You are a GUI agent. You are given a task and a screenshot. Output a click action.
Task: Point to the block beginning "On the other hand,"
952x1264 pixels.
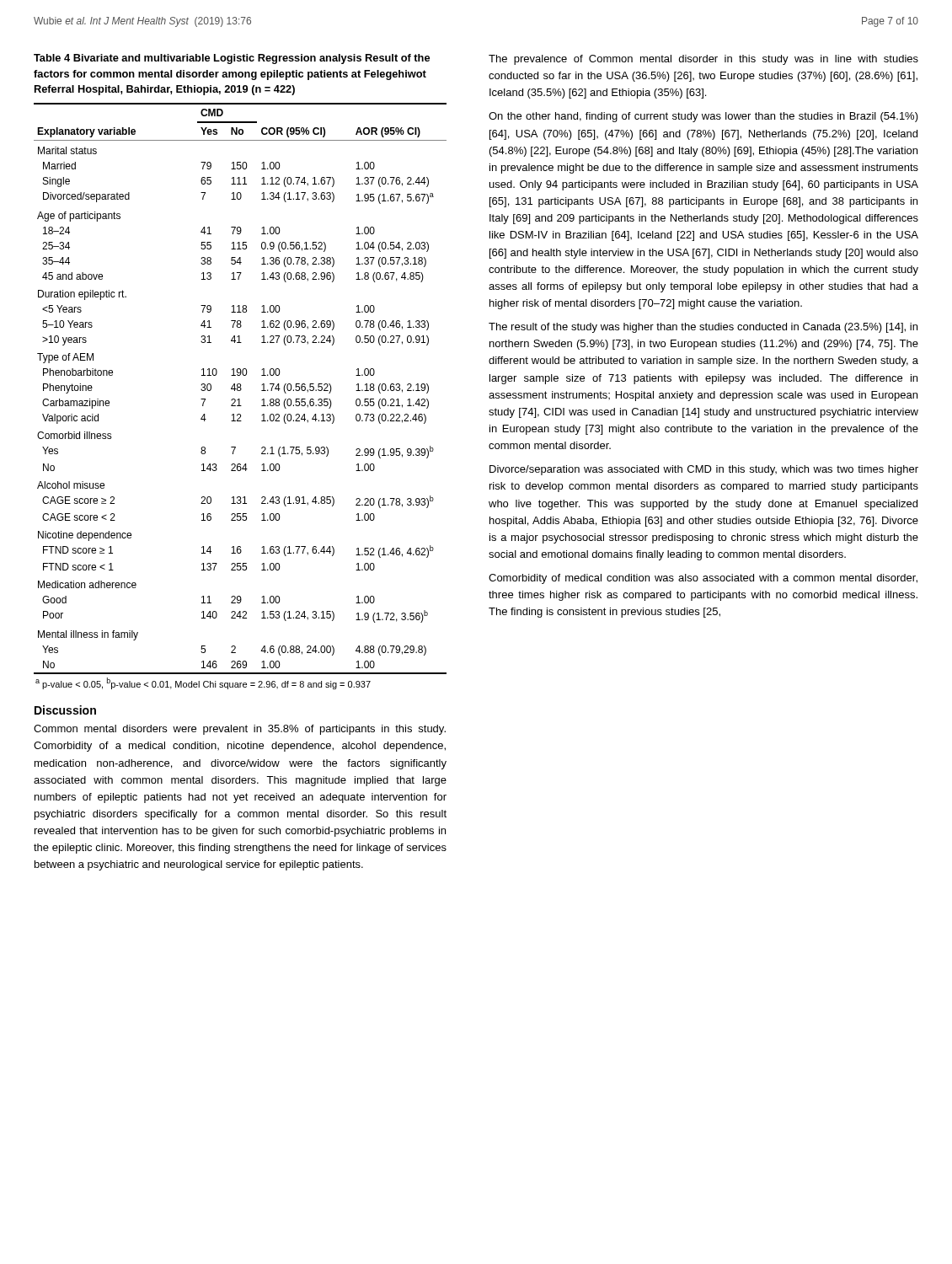click(x=703, y=210)
